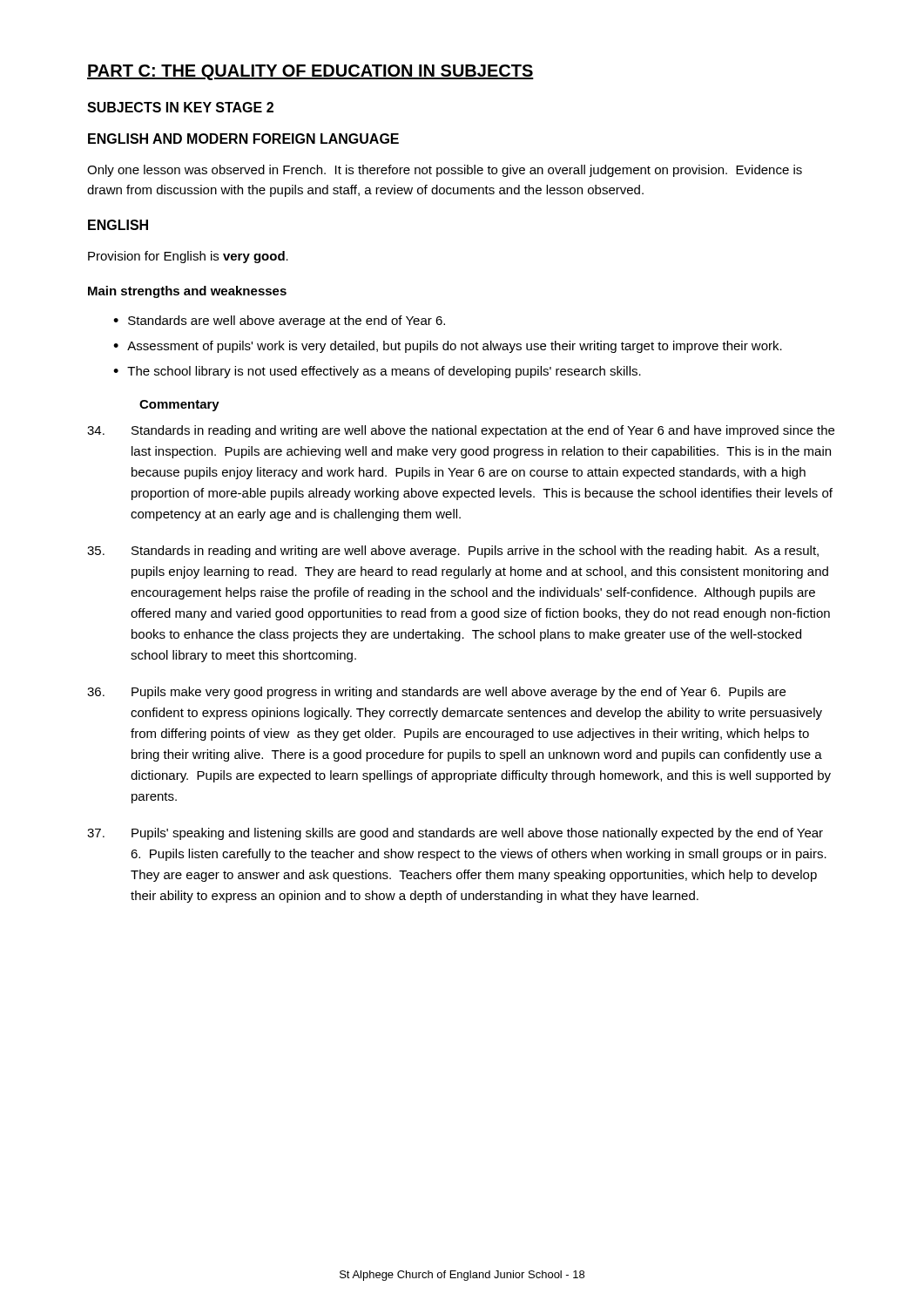Point to the block beginning "• The school"
The image size is (924, 1307).
pos(475,372)
